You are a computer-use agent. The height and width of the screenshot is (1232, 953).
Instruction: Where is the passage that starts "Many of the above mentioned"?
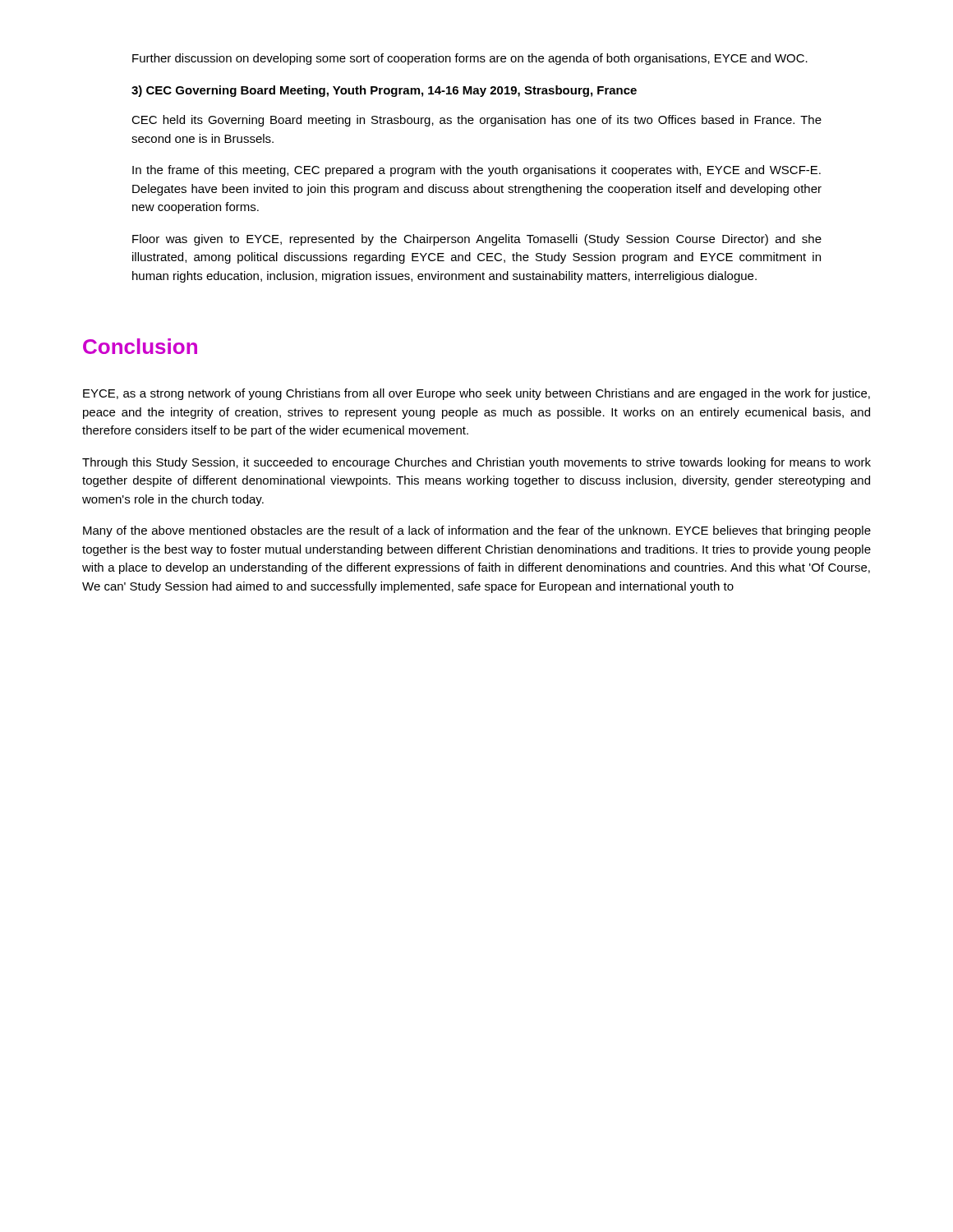pyautogui.click(x=476, y=558)
